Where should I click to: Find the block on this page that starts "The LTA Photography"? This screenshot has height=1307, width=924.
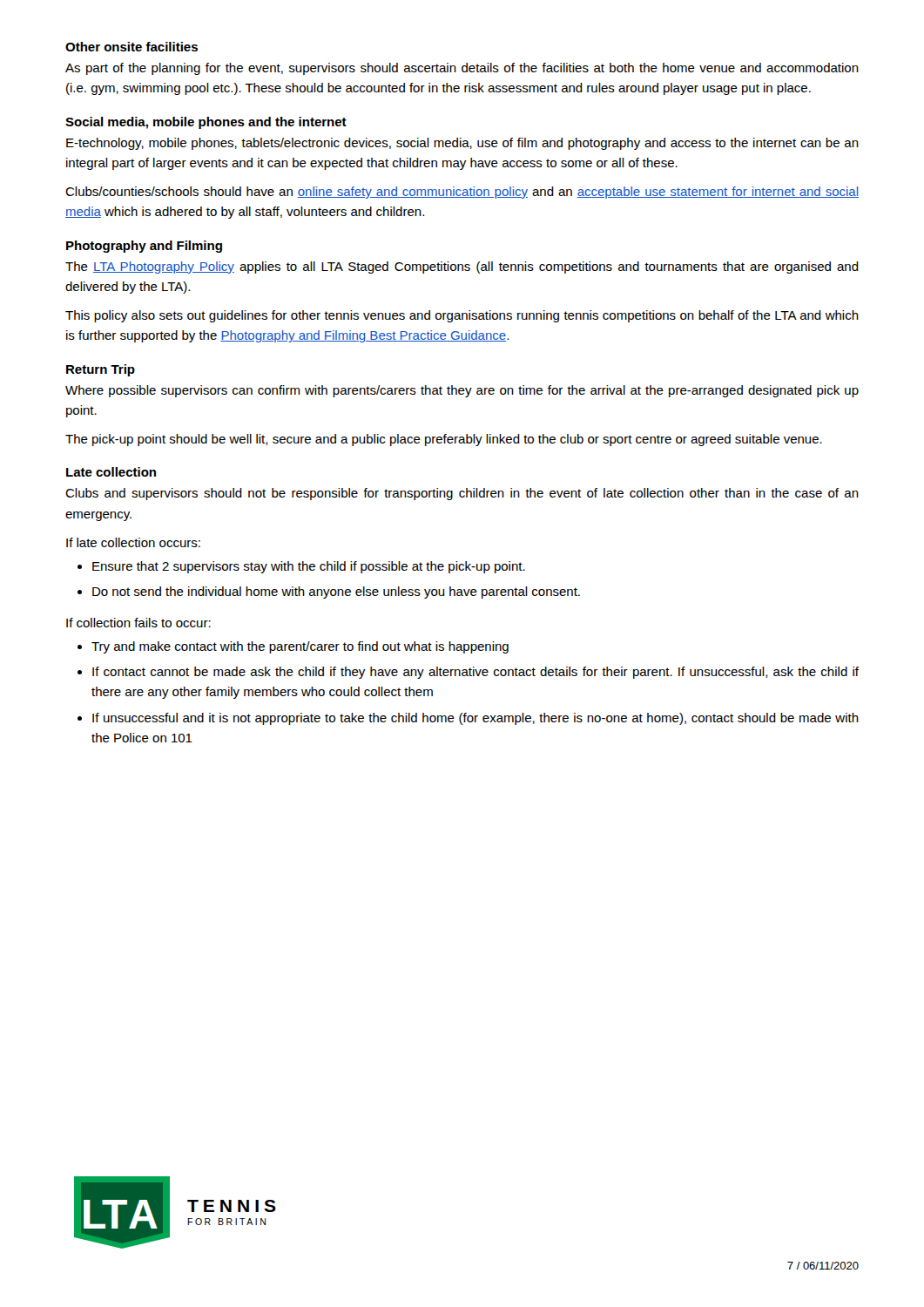462,276
